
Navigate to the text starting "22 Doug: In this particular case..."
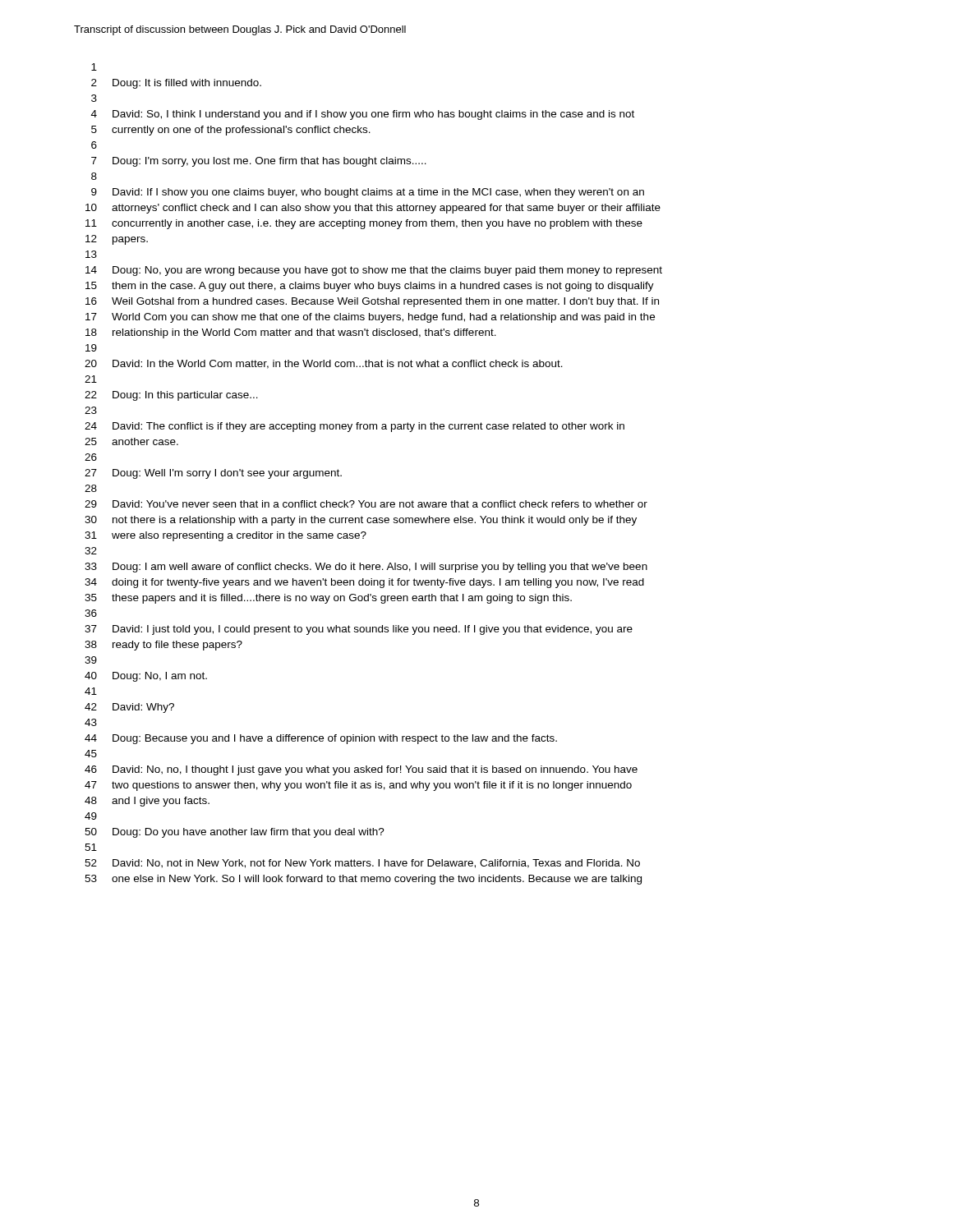[171, 396]
